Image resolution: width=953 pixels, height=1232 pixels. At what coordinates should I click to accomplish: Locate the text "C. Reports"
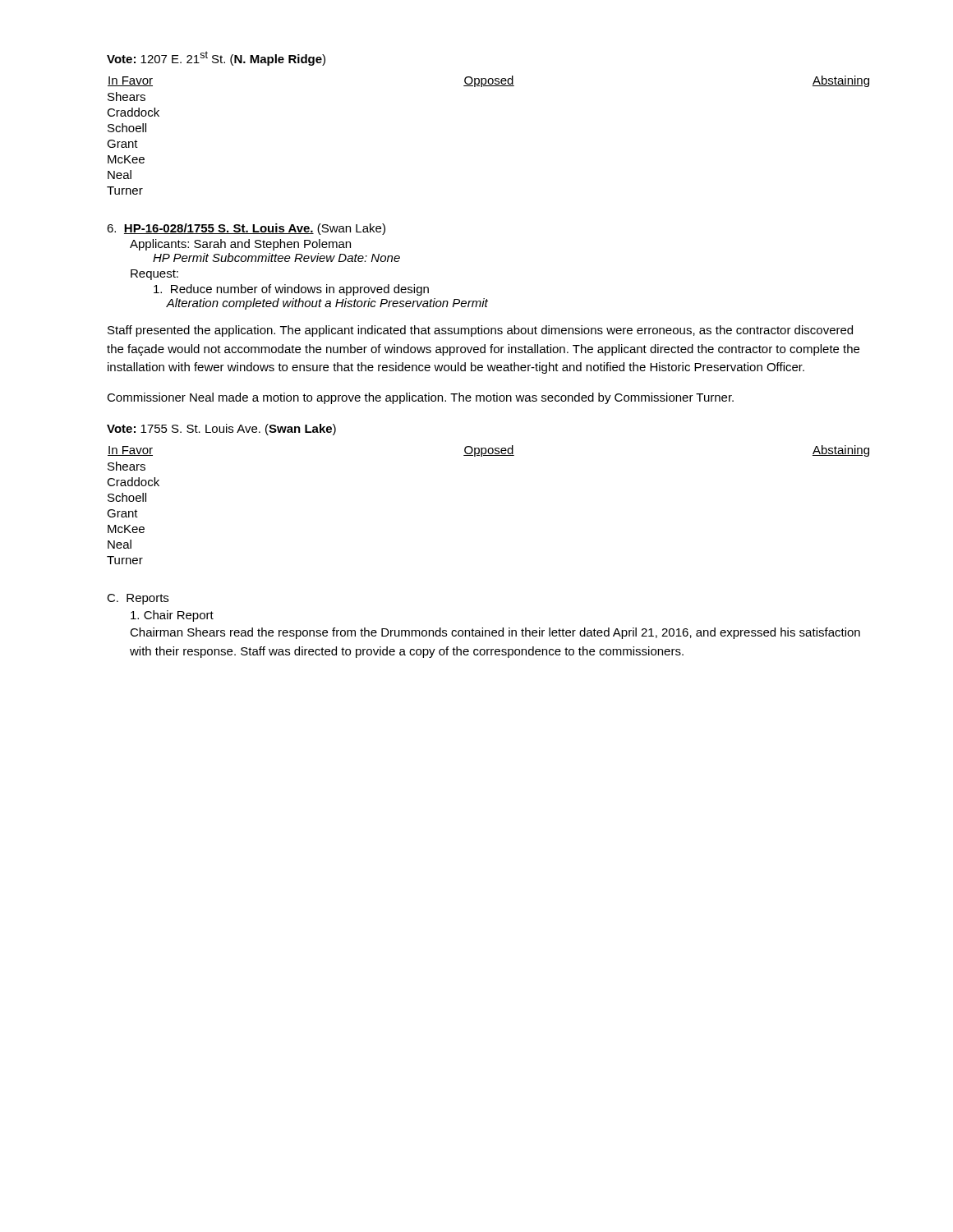point(138,598)
